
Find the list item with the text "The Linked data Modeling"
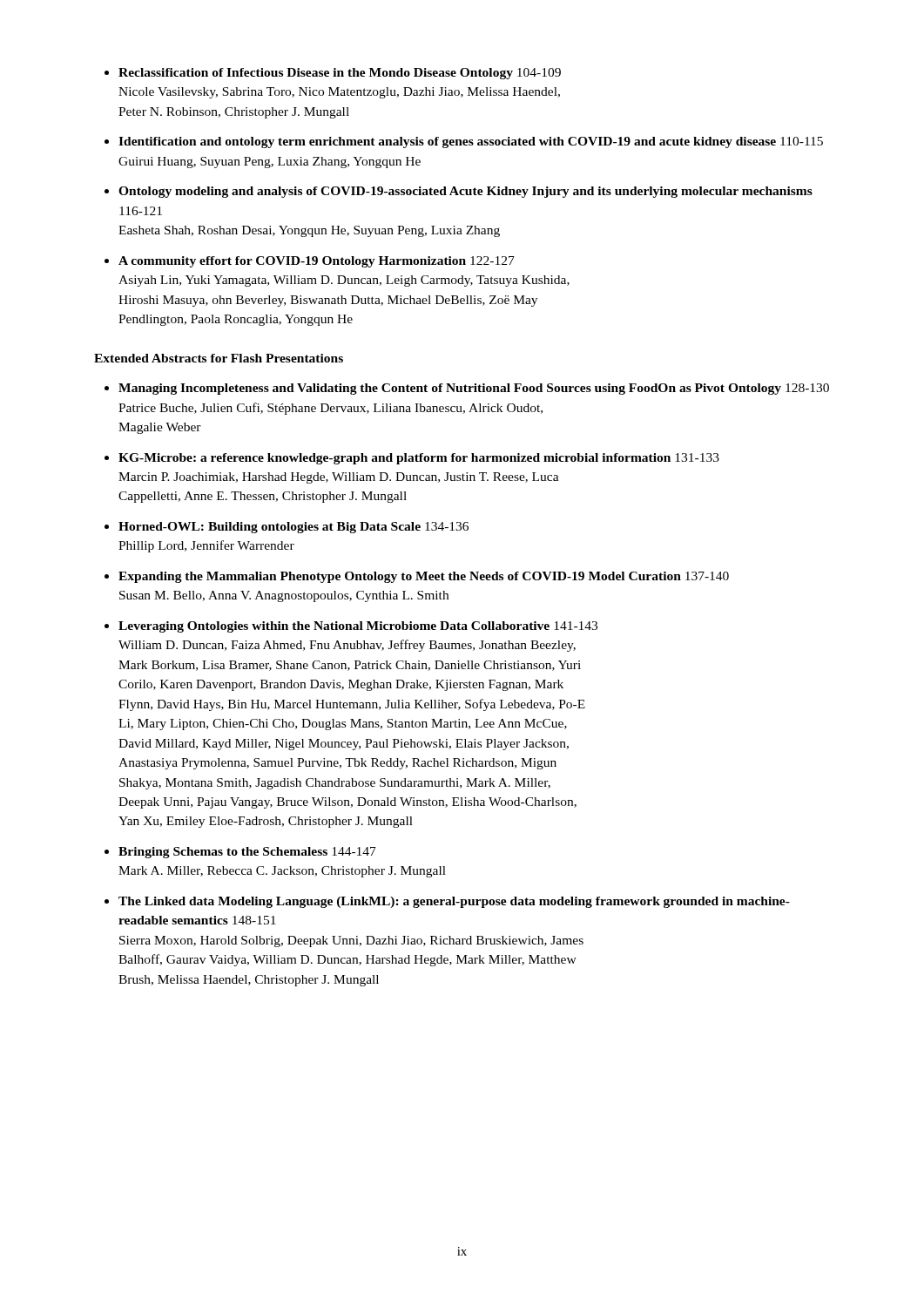point(454,940)
